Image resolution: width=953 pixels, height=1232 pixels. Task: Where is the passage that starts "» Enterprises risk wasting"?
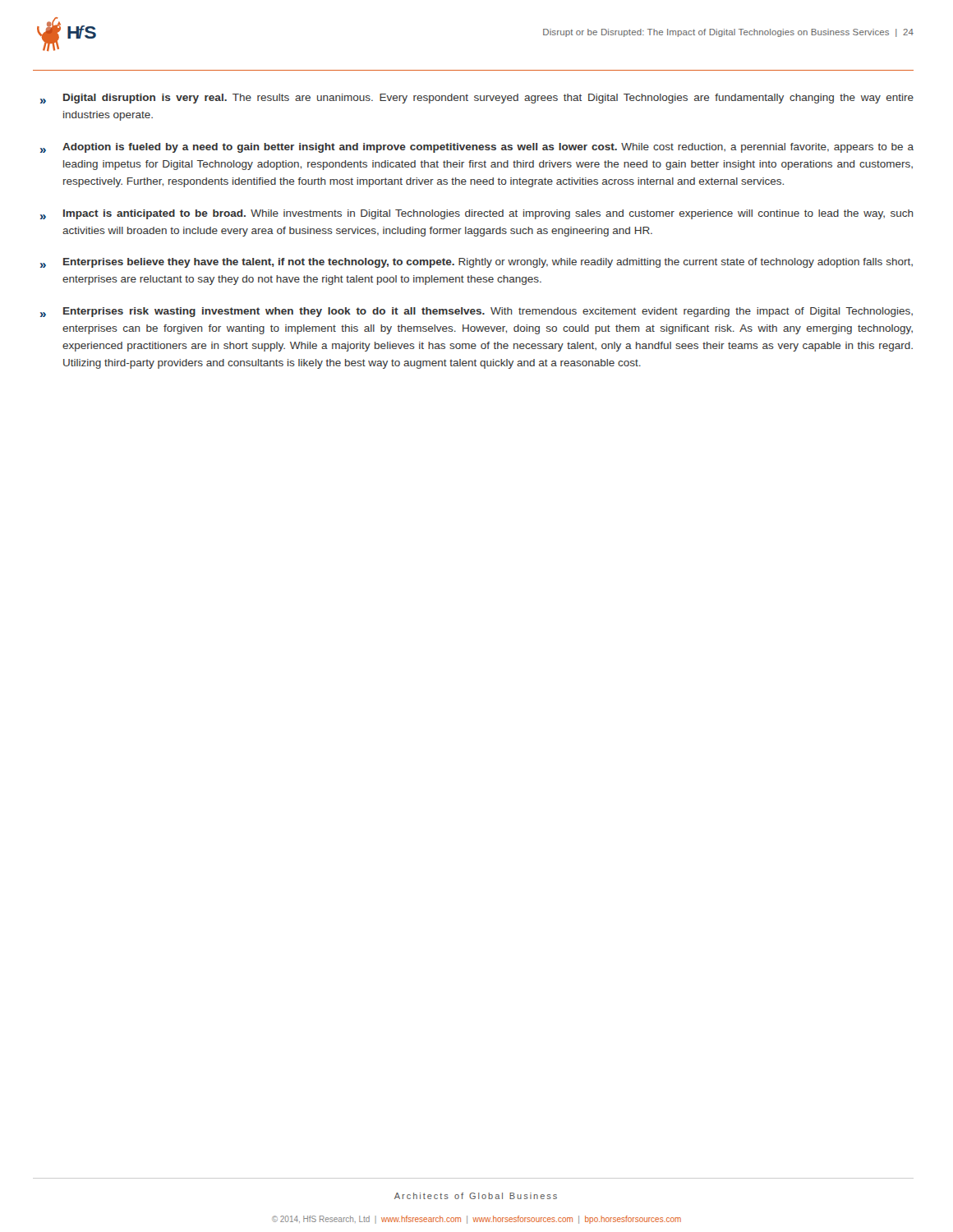[476, 338]
